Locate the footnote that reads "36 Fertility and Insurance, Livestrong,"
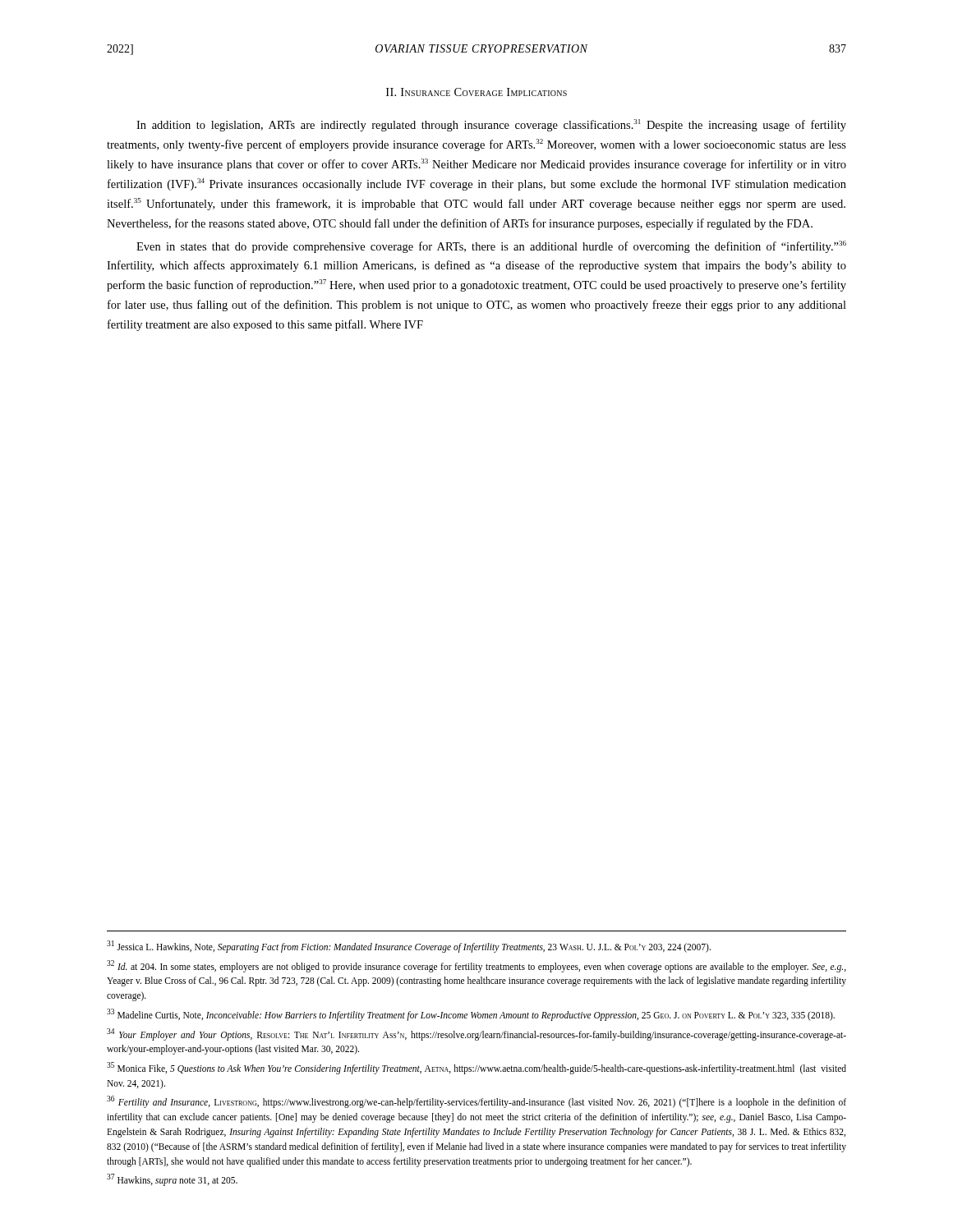This screenshot has width=953, height=1232. (x=476, y=1131)
